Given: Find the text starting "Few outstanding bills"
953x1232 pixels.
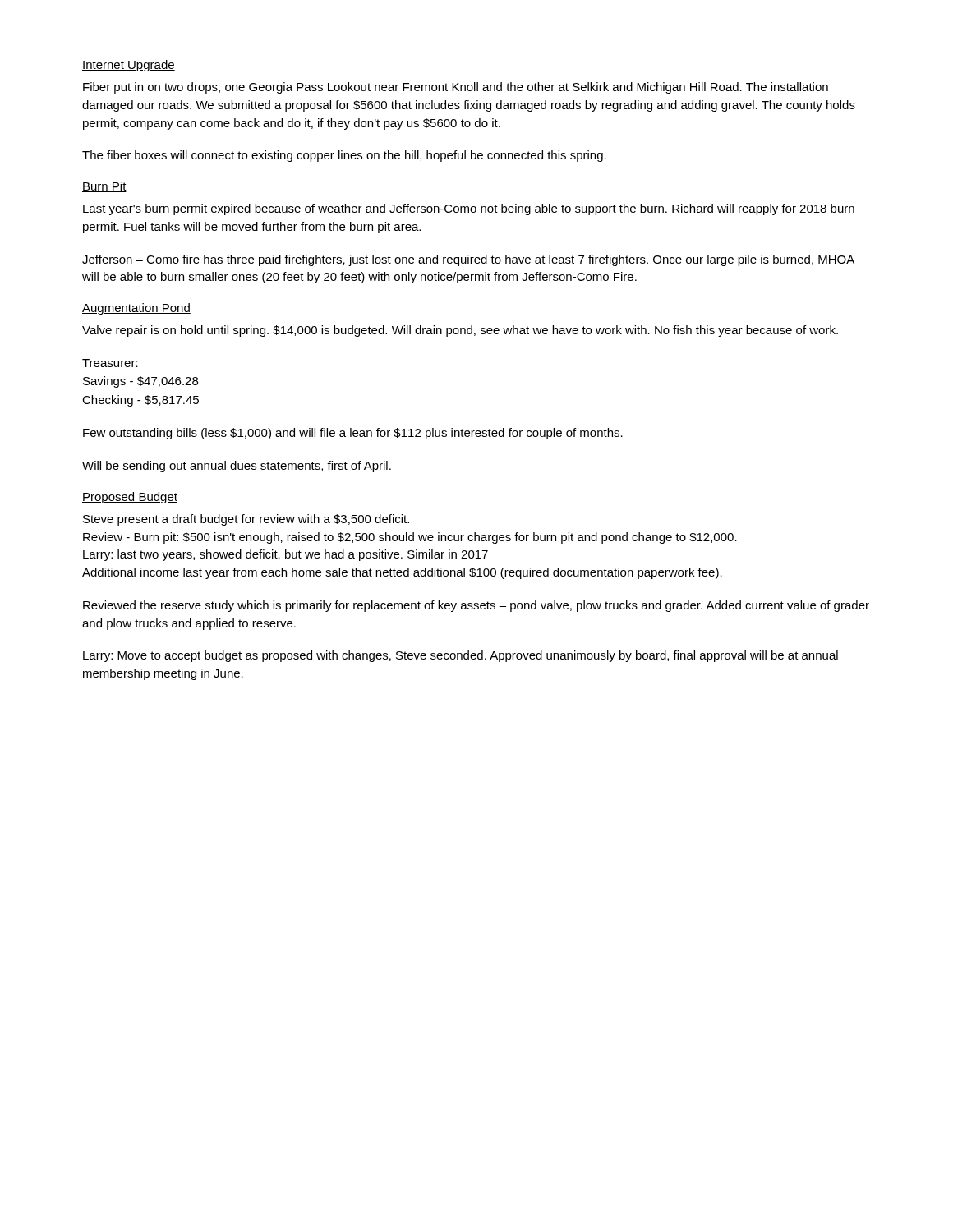Looking at the screenshot, I should pyautogui.click(x=476, y=433).
